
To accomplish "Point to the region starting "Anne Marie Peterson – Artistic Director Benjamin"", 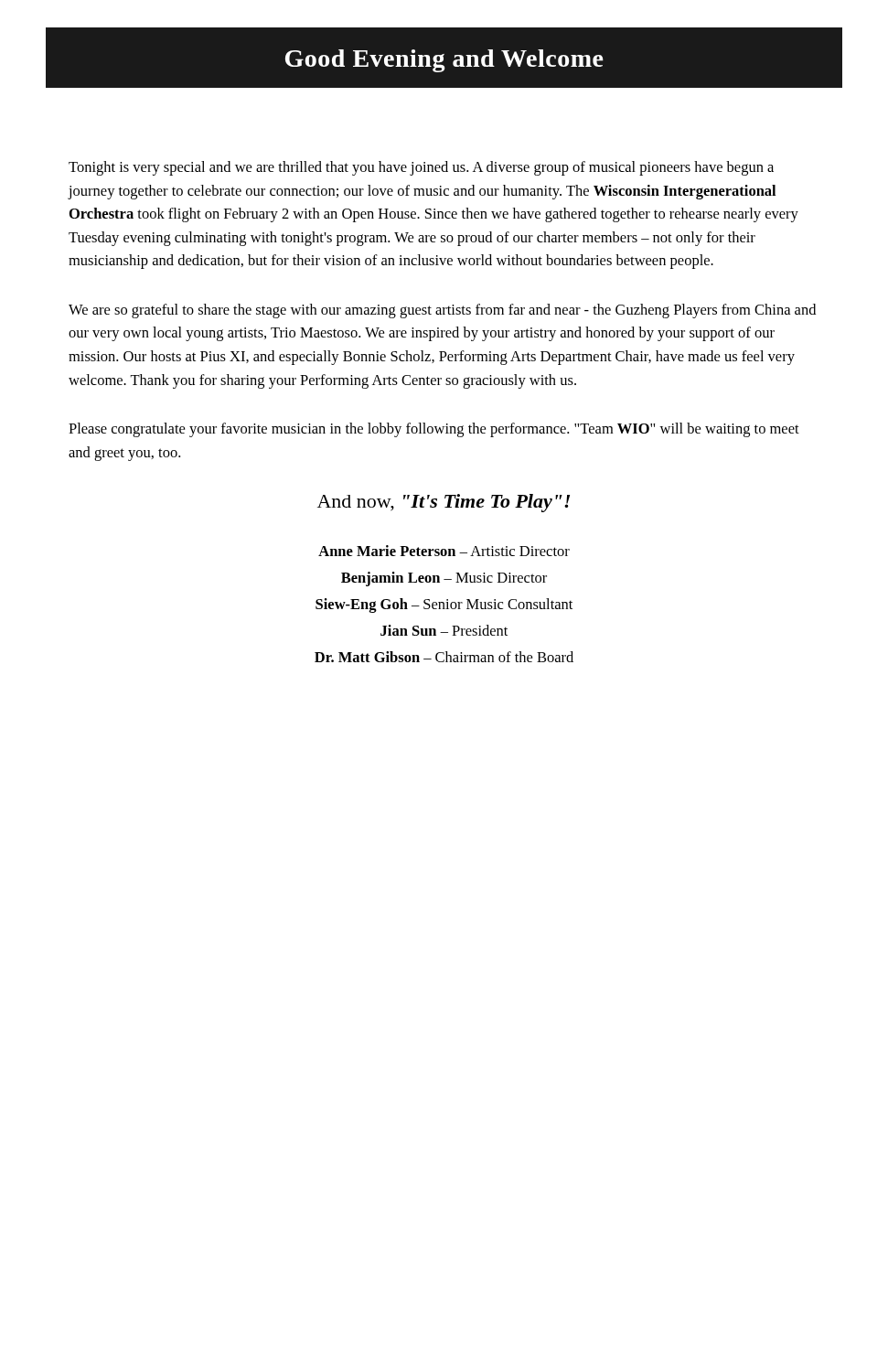I will [x=444, y=604].
